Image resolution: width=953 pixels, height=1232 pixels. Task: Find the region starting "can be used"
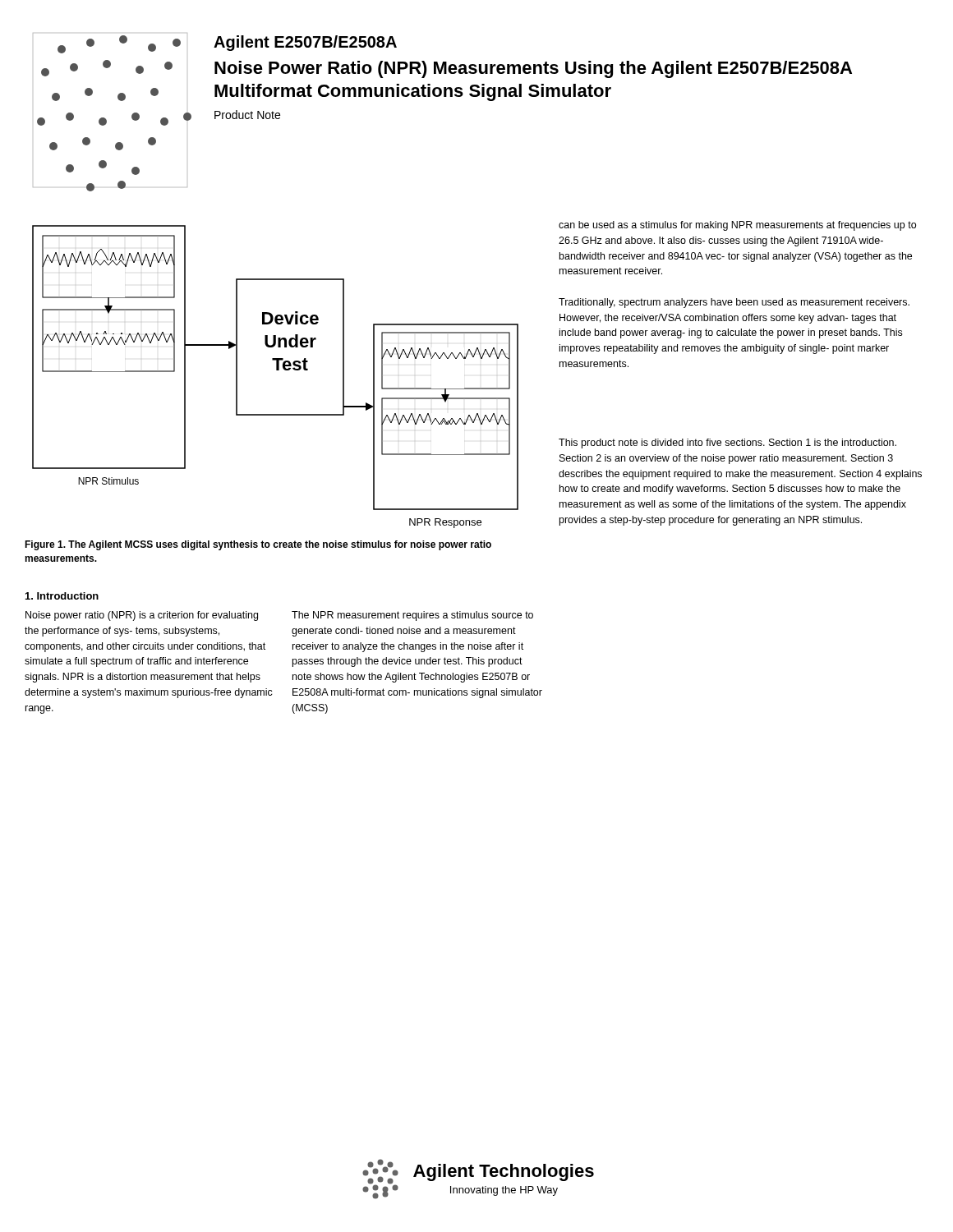(738, 294)
